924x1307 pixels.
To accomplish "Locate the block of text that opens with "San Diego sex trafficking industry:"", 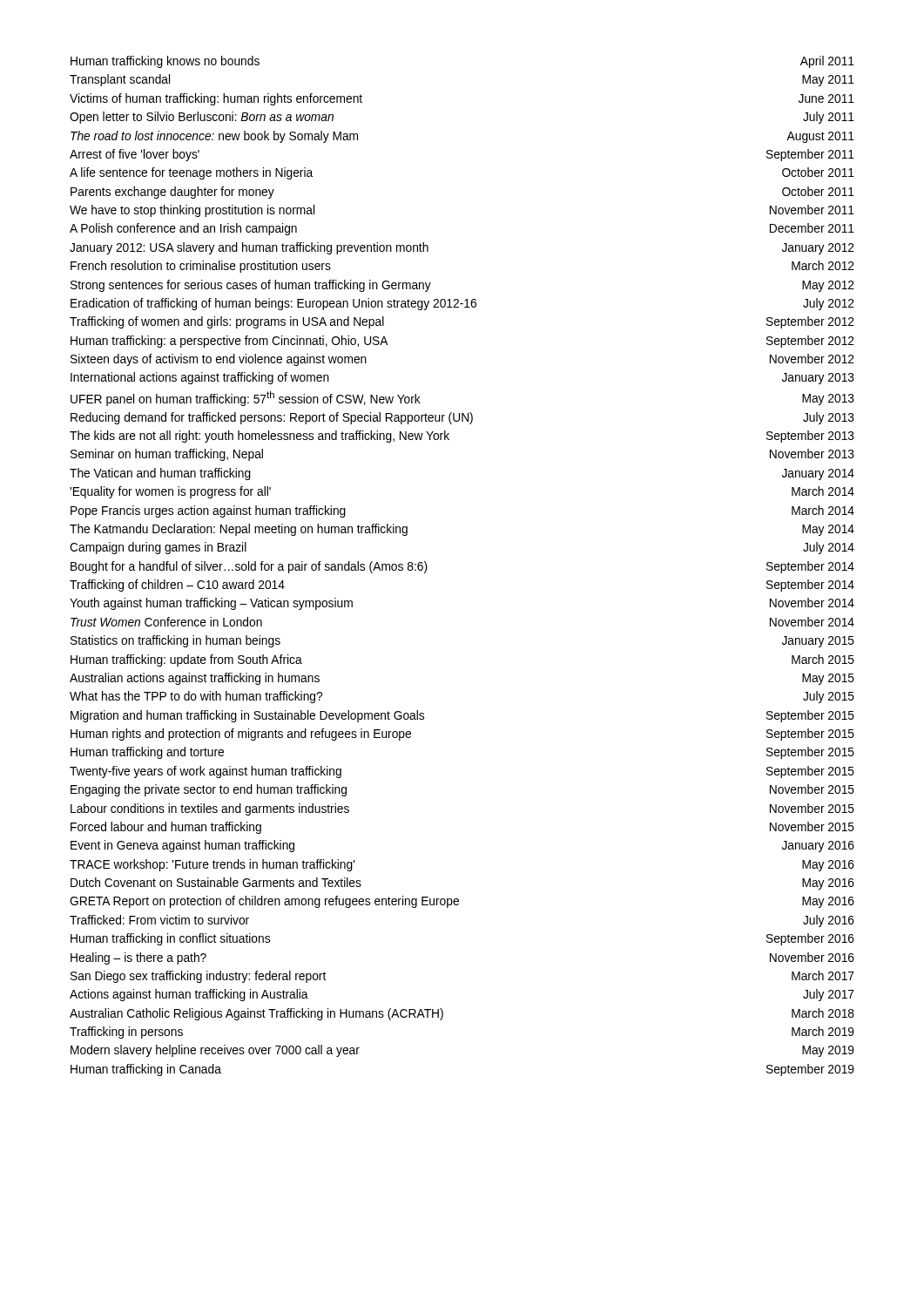I will click(197, 976).
